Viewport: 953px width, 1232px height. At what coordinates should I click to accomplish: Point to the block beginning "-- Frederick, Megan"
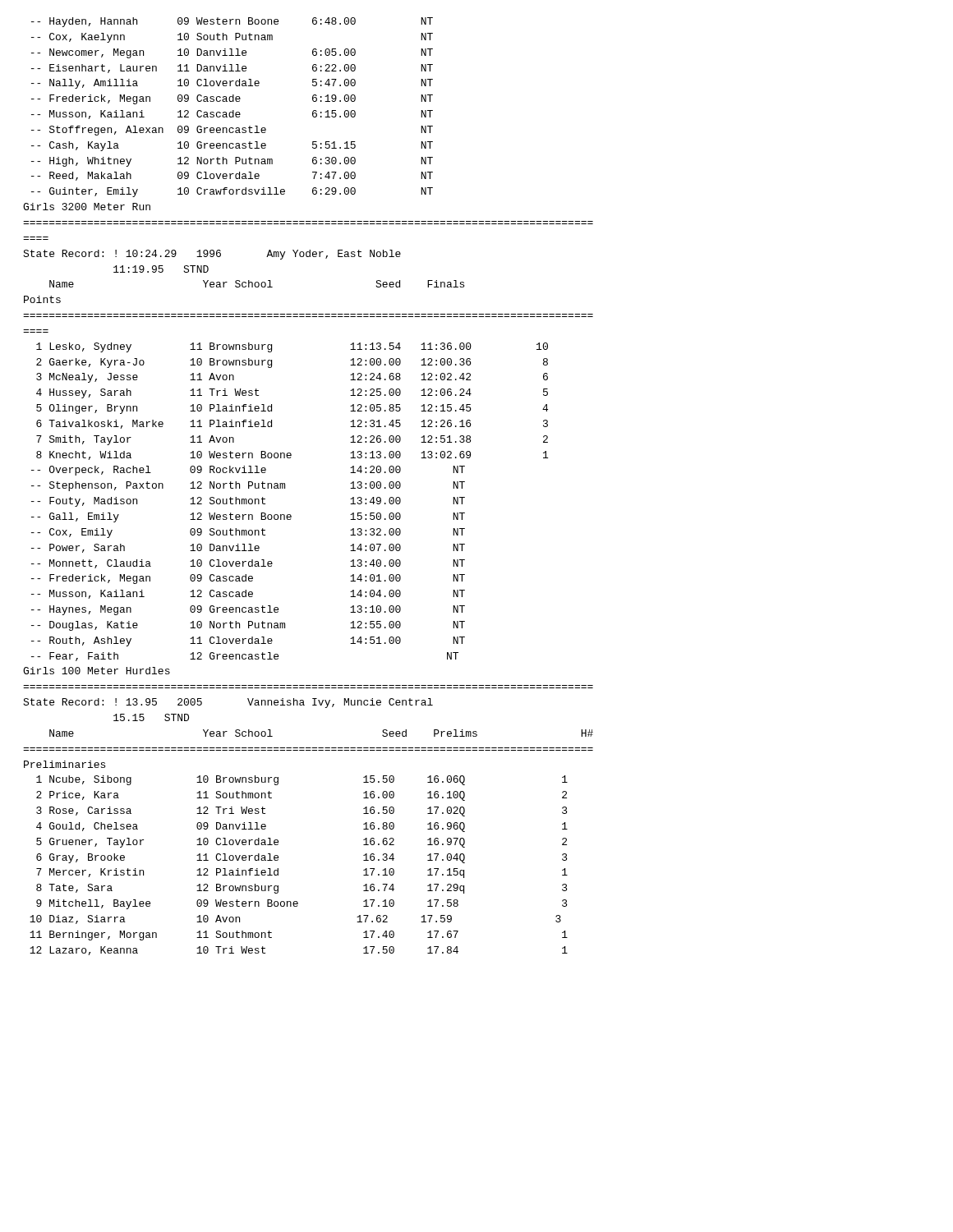232,99
